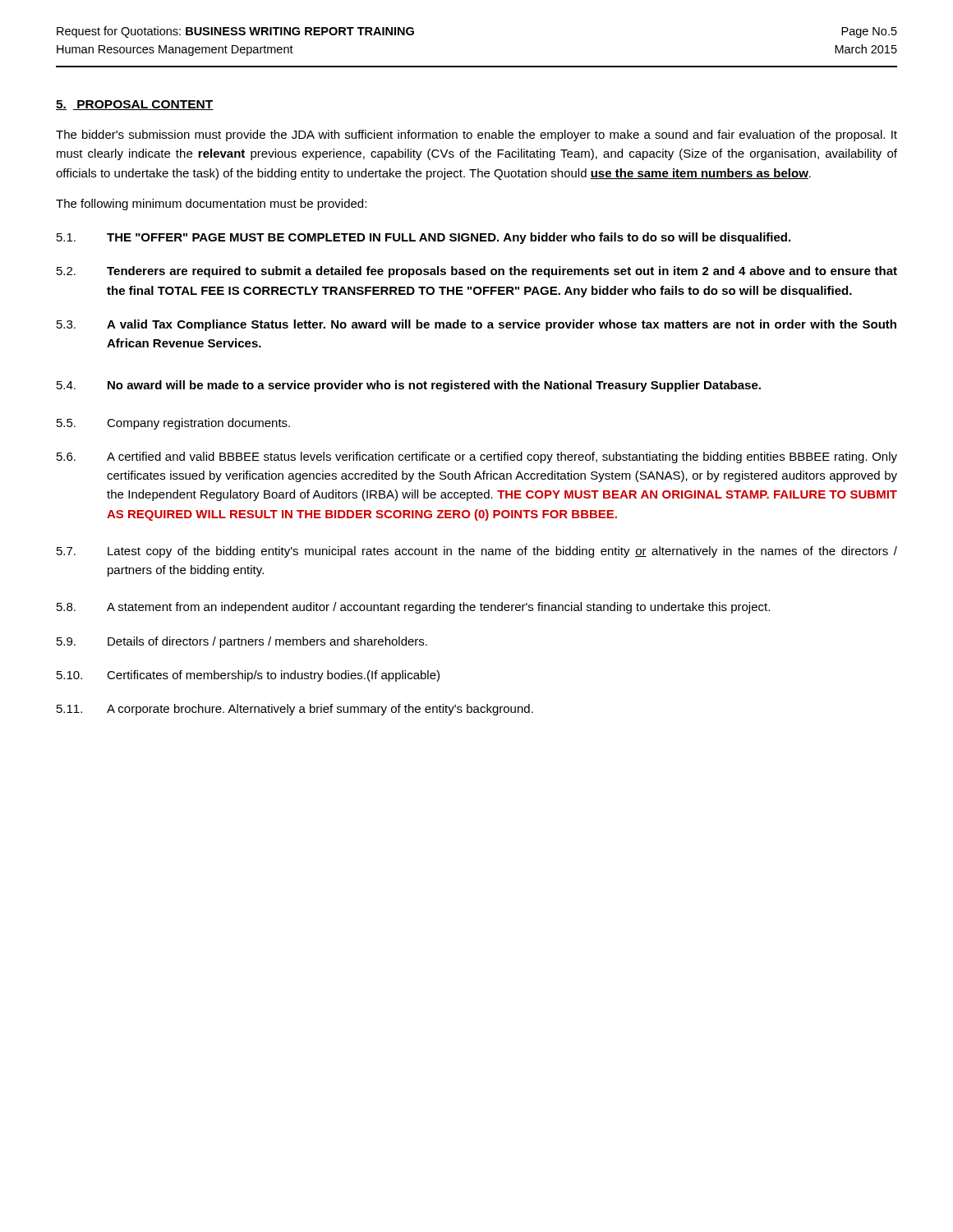Point to the block beginning "5.4. No award will"
The image size is (953, 1232).
(476, 385)
